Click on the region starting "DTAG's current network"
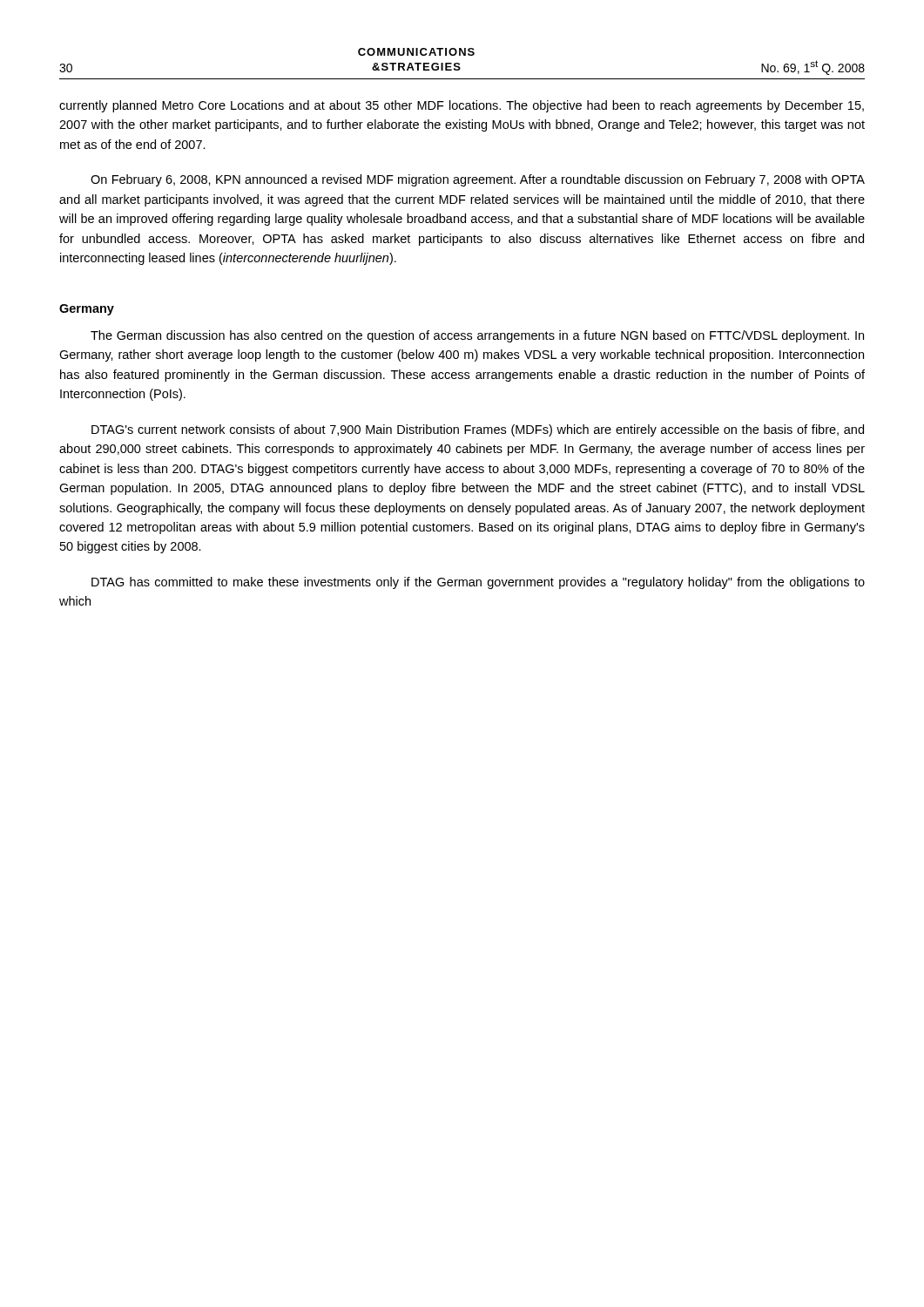Screen dimensions: 1307x924 coord(462,488)
